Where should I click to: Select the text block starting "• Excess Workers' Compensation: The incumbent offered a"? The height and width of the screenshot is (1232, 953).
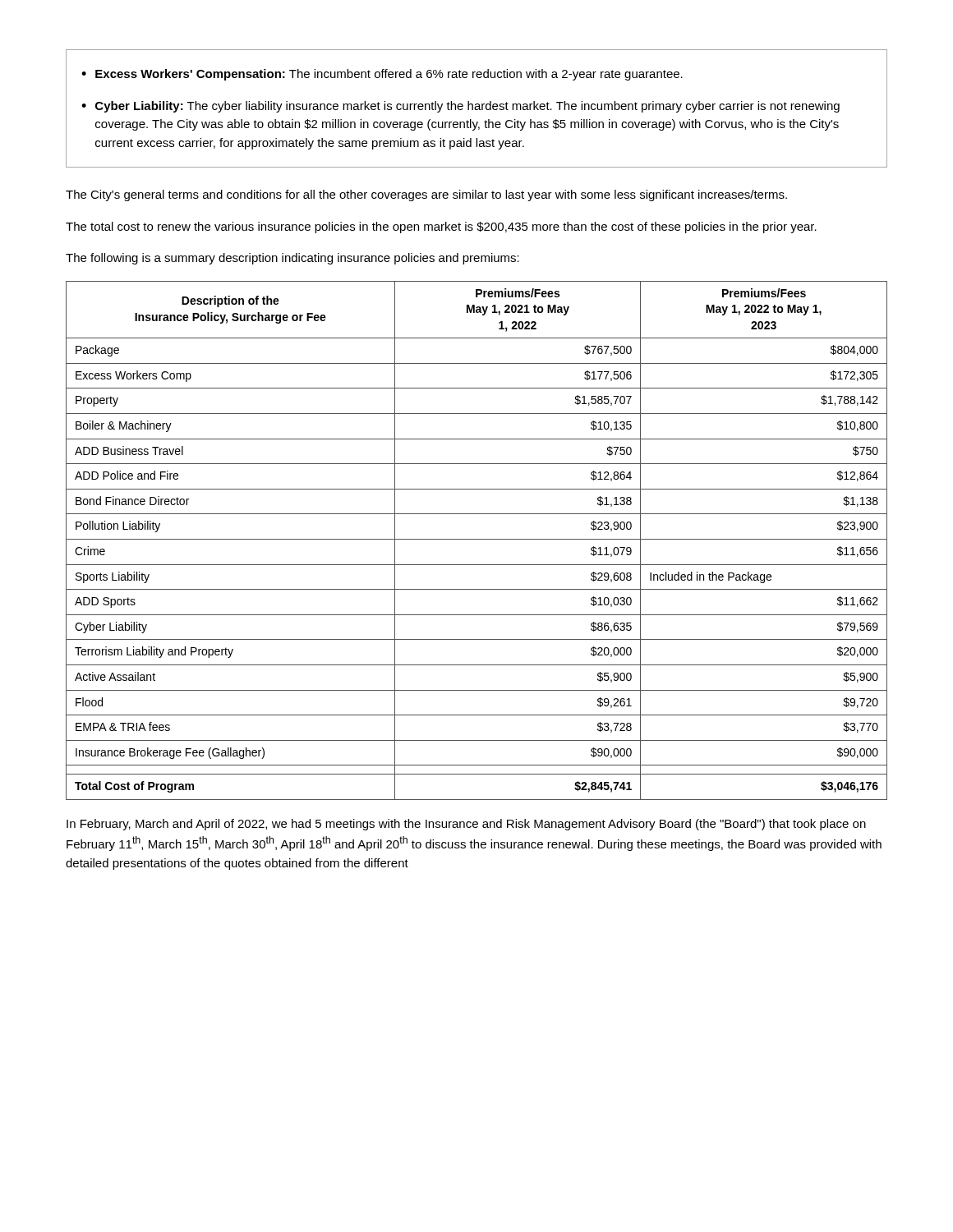(x=472, y=74)
